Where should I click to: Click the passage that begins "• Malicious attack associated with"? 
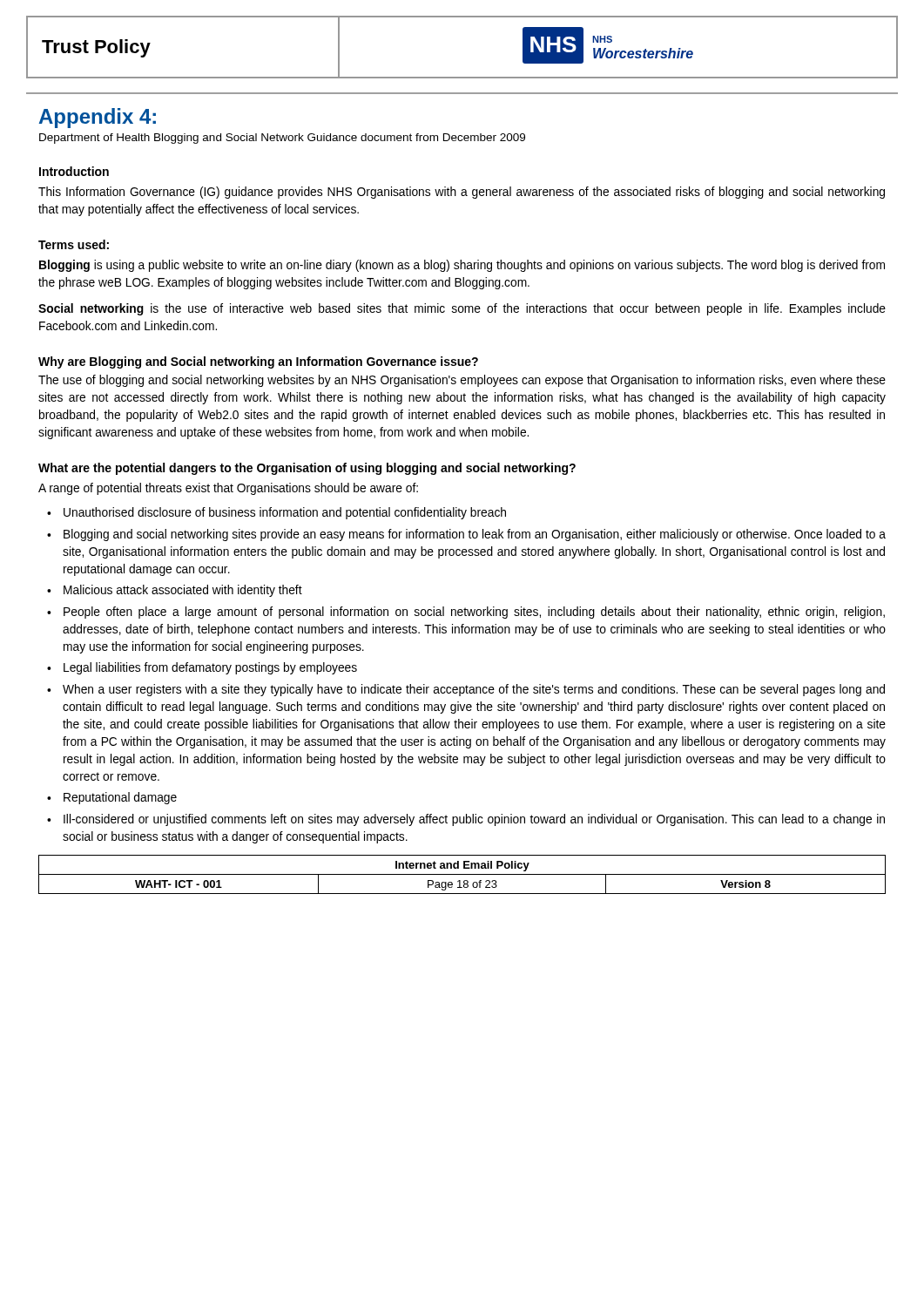pyautogui.click(x=175, y=591)
